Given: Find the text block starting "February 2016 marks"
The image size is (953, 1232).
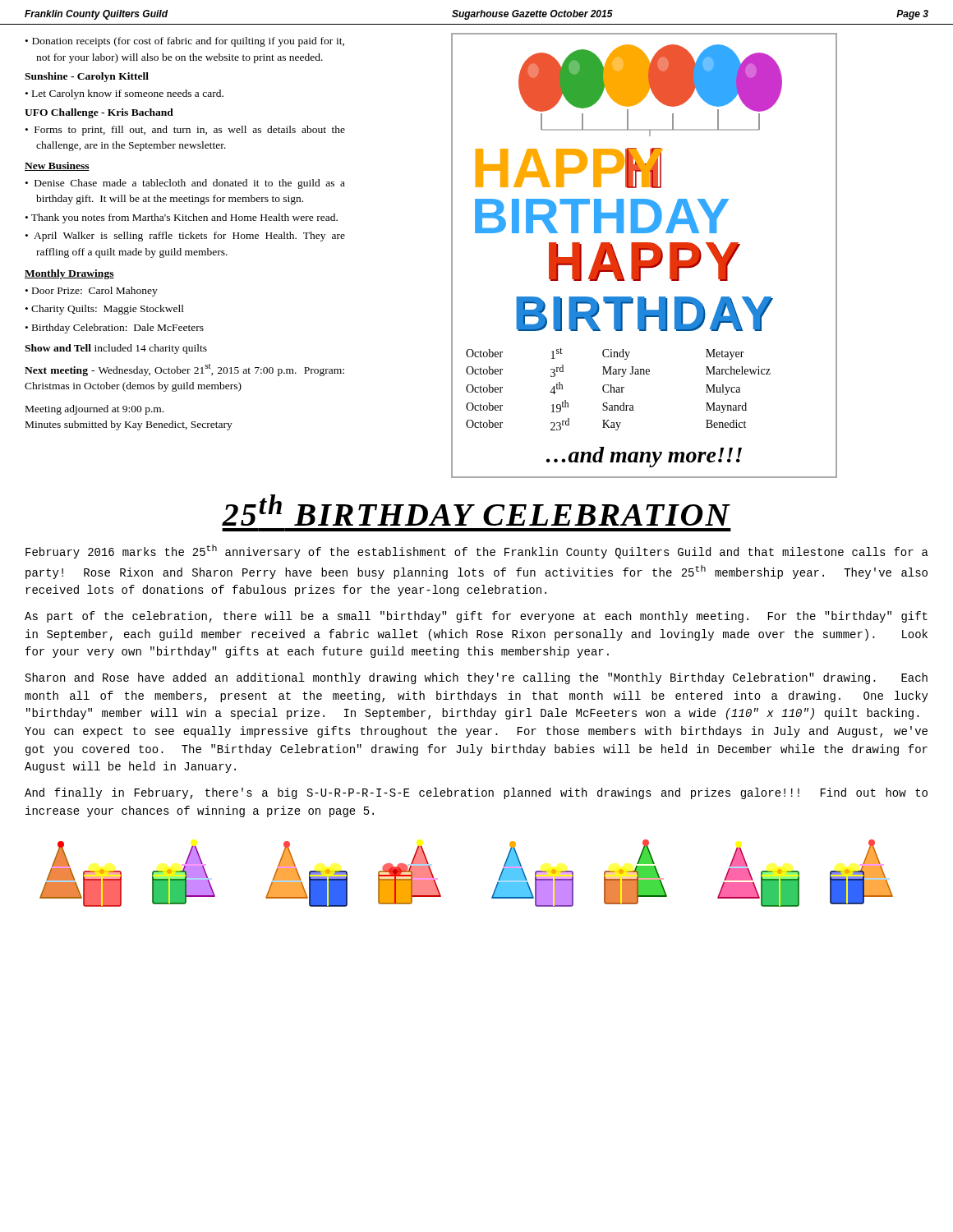Looking at the screenshot, I should [x=476, y=570].
